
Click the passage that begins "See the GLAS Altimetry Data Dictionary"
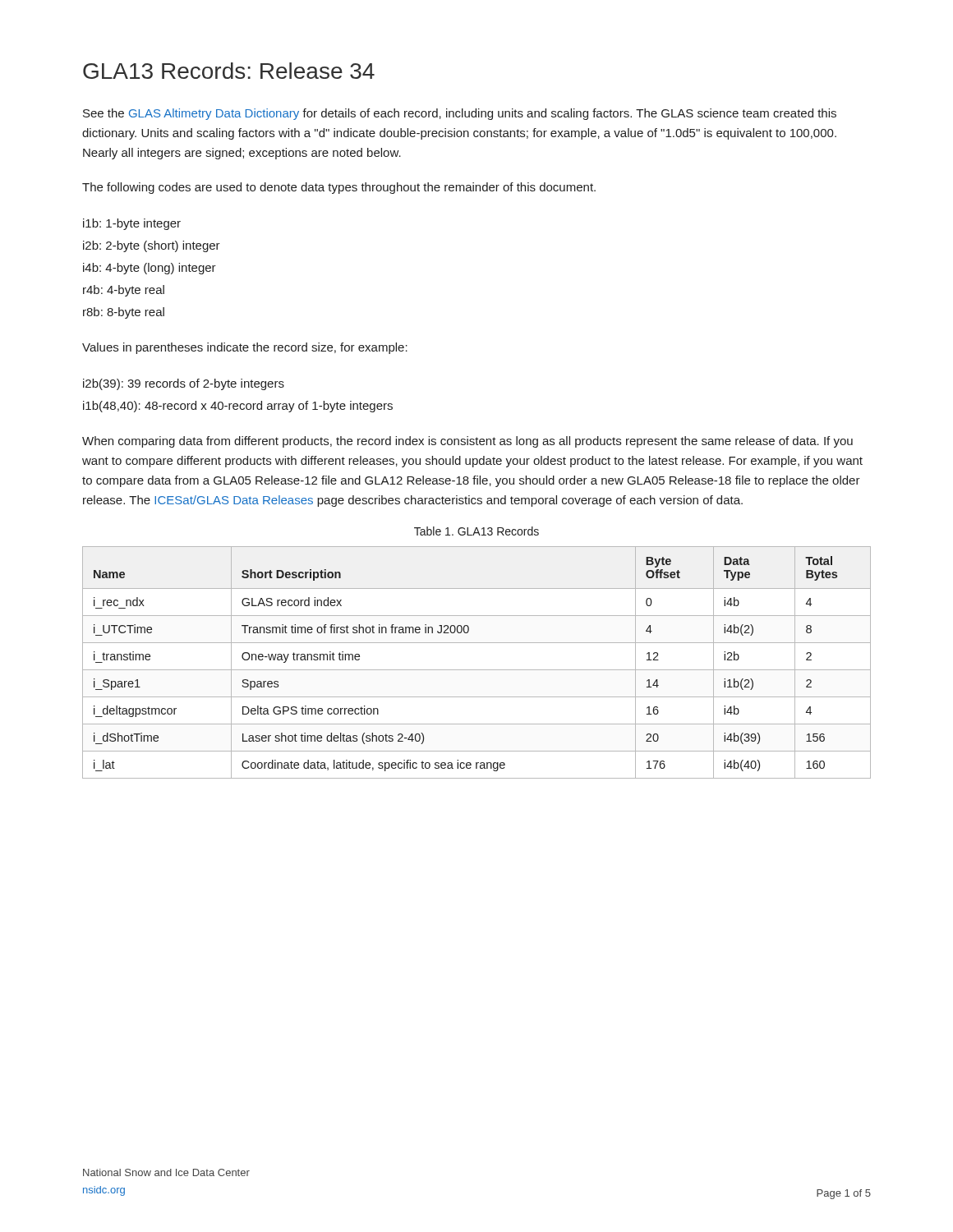coord(460,132)
